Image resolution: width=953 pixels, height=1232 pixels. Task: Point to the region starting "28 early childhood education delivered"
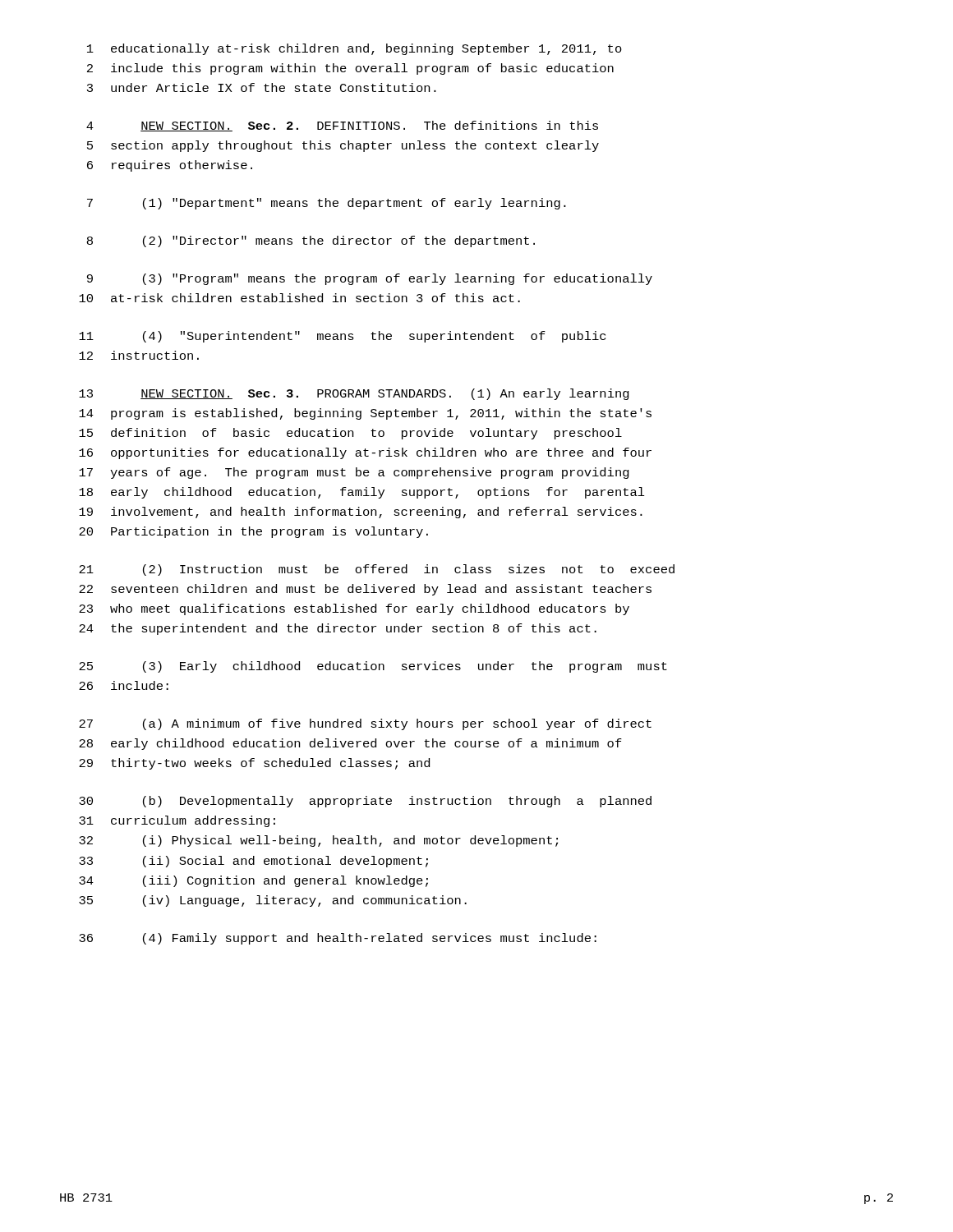click(x=476, y=744)
